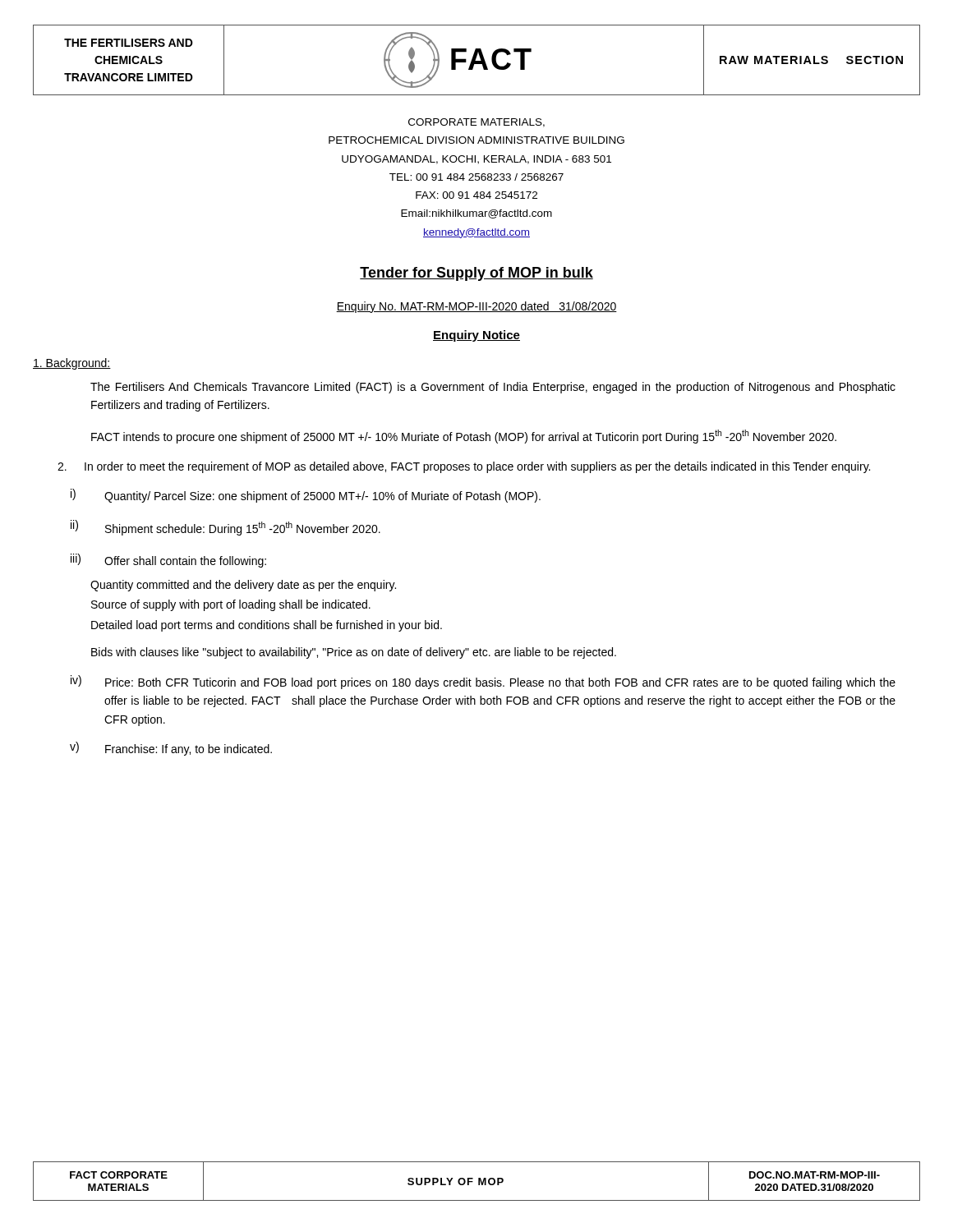The height and width of the screenshot is (1232, 953).
Task: Point to the passage starting "iv) Price: Both CFR Tuticorin and FOB load"
Action: [483, 701]
